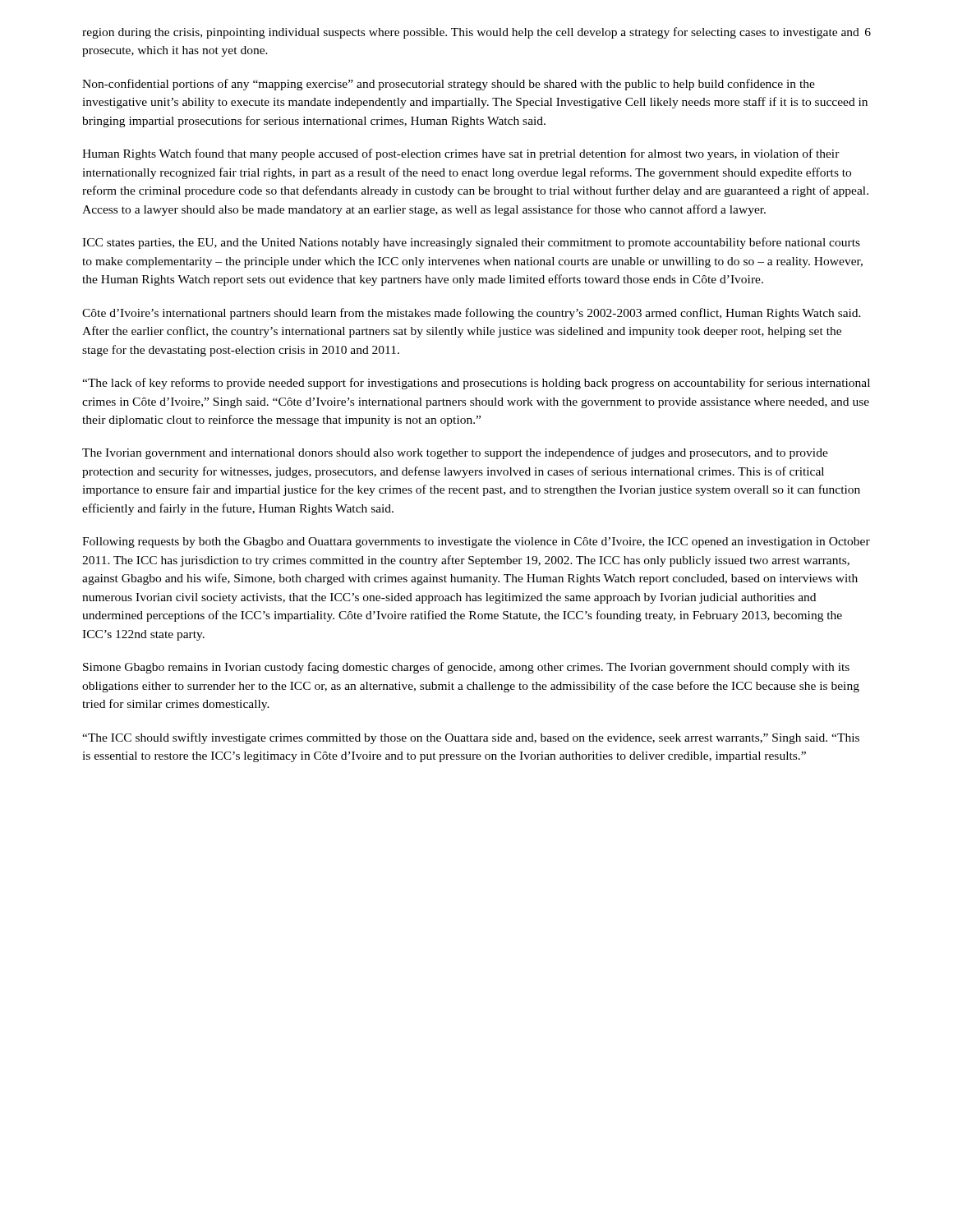Where is the passage that starts "Simone Gbagbo remains in Ivorian custody"?
Image resolution: width=953 pixels, height=1232 pixels.
tap(471, 685)
